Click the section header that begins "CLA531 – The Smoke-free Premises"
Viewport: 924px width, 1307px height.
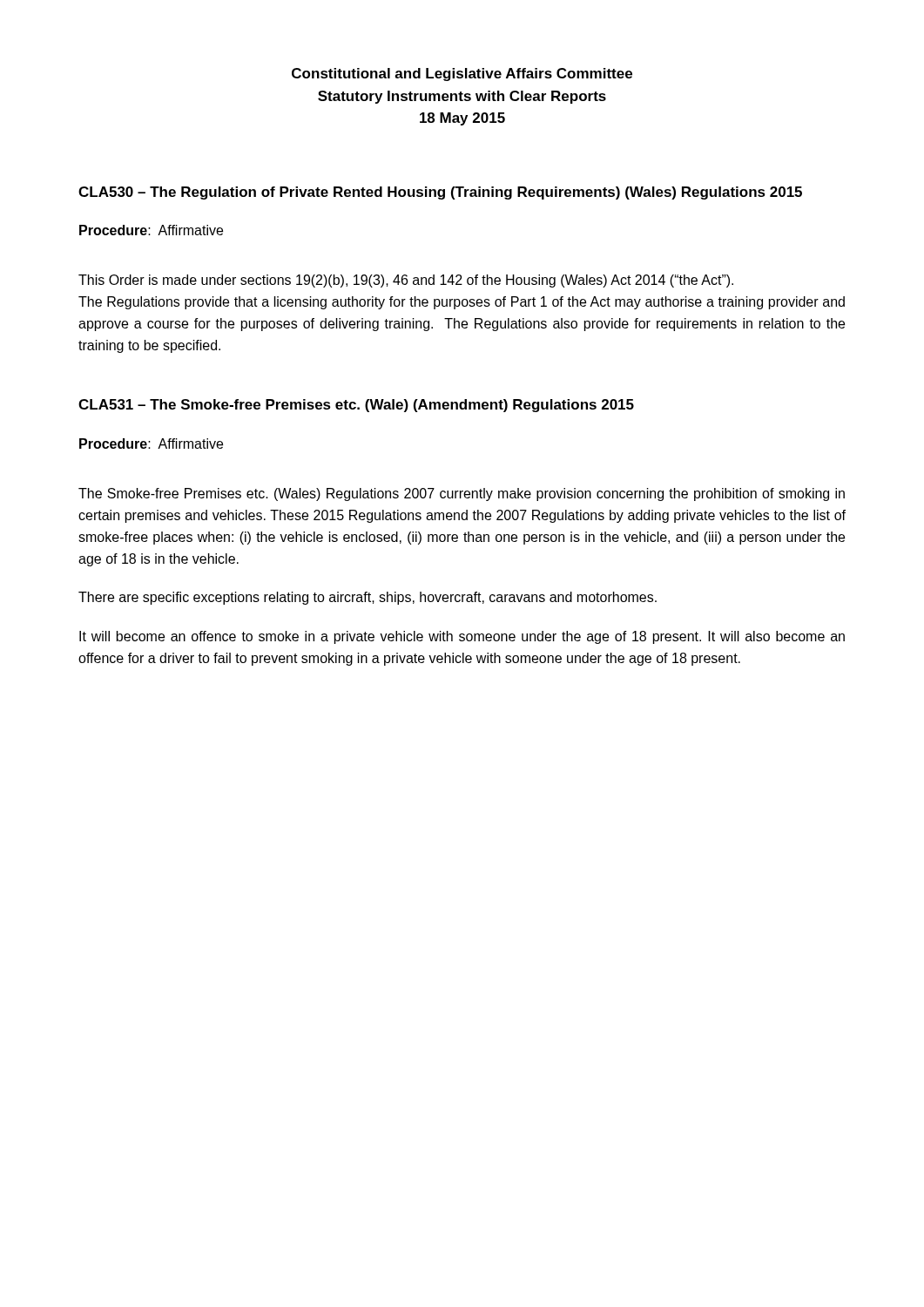462,405
